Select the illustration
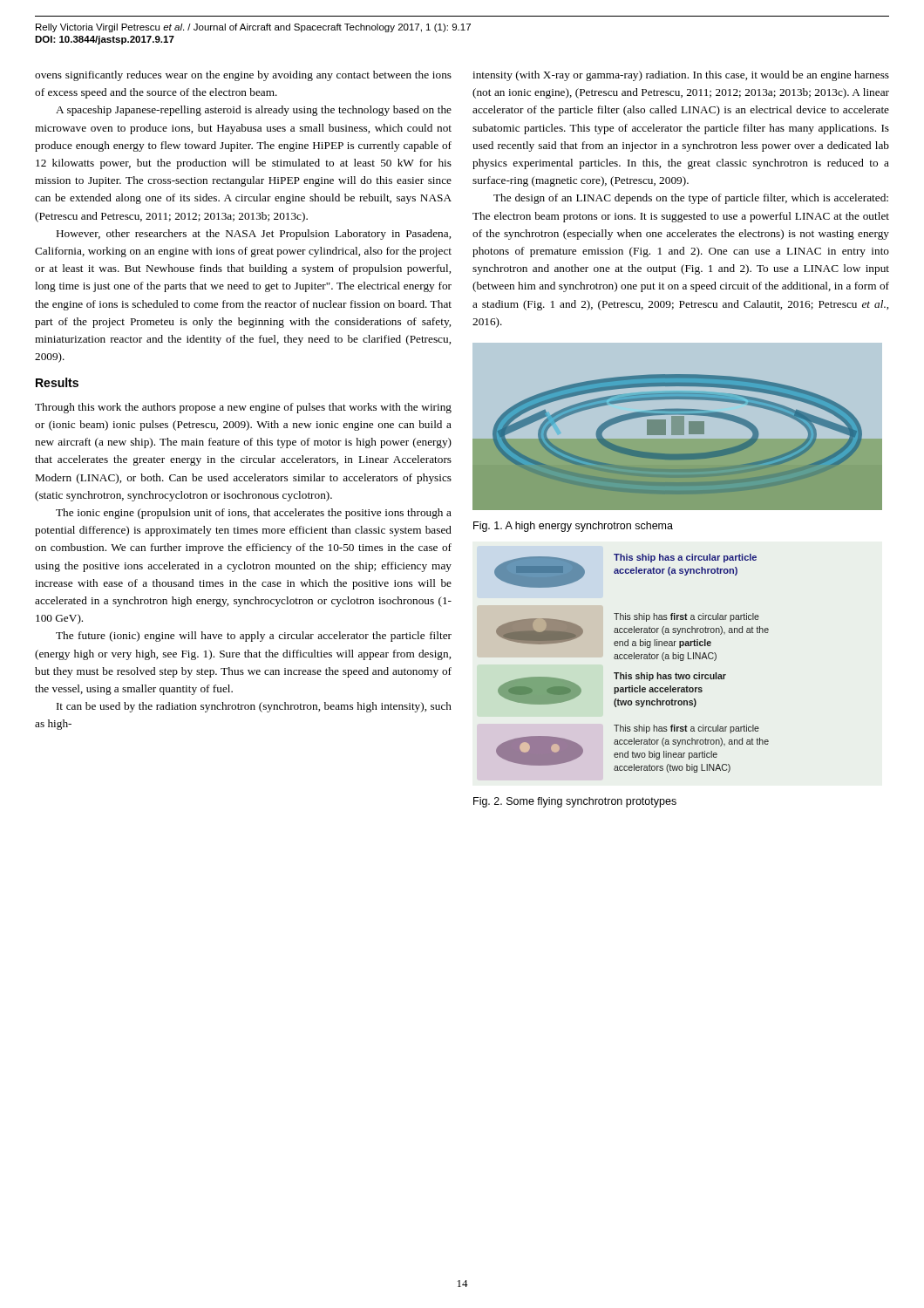 pos(681,667)
